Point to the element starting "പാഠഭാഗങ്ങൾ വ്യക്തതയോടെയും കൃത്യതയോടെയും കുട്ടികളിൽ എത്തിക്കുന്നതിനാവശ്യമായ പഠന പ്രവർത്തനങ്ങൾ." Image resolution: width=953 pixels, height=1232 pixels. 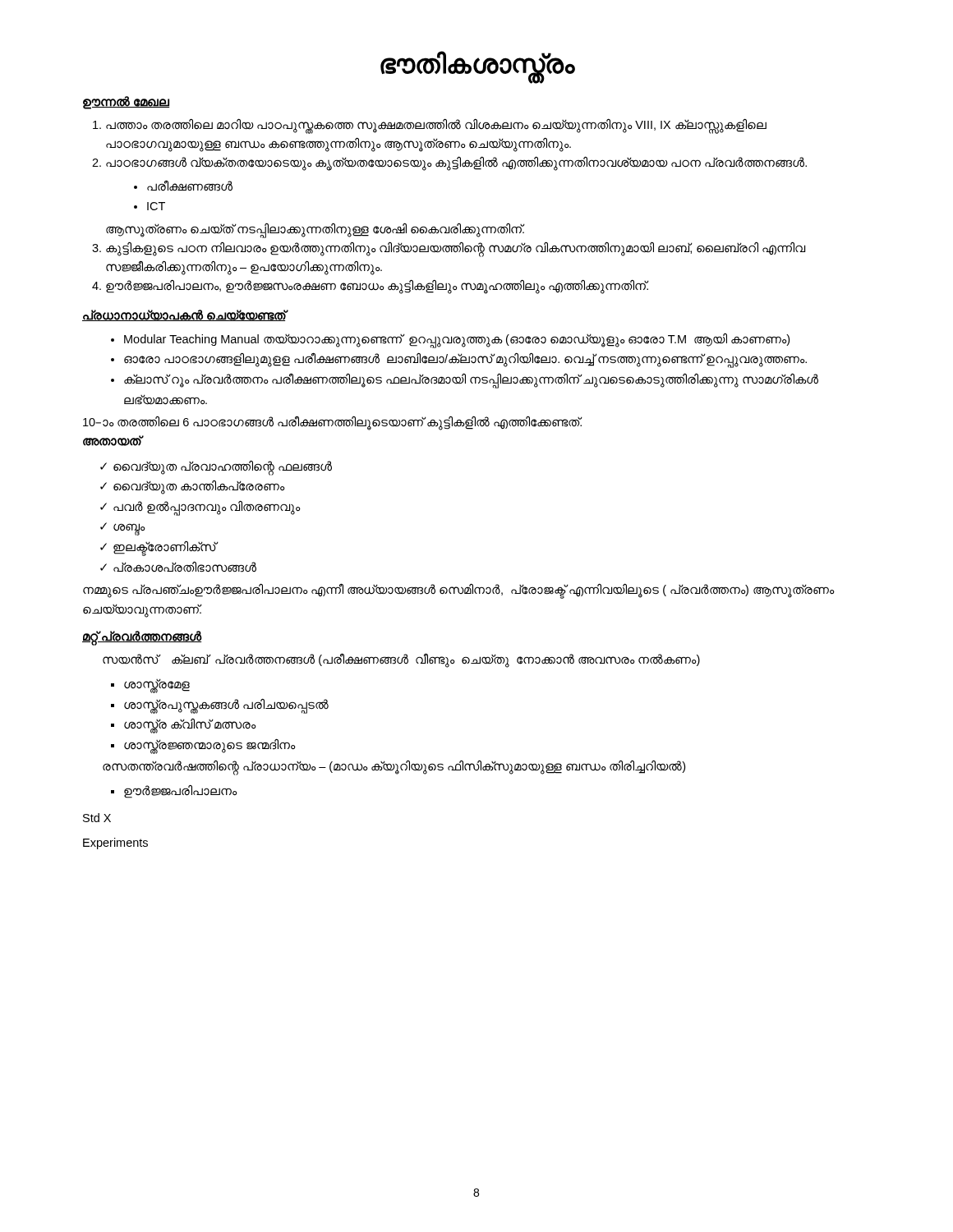click(x=456, y=164)
